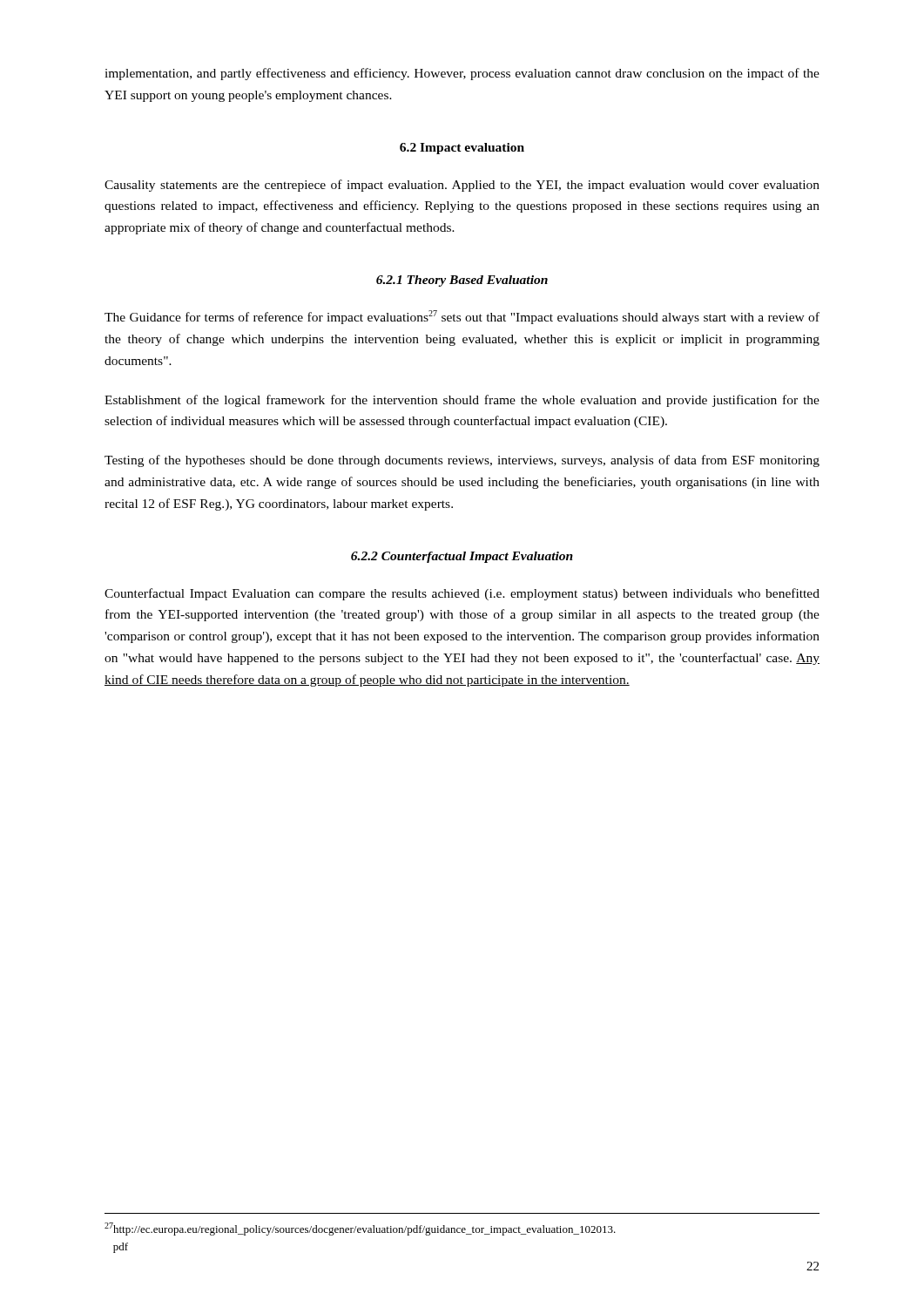Navigate to the element starting "Causality statements are the"
Viewport: 924px width, 1307px height.
(462, 206)
